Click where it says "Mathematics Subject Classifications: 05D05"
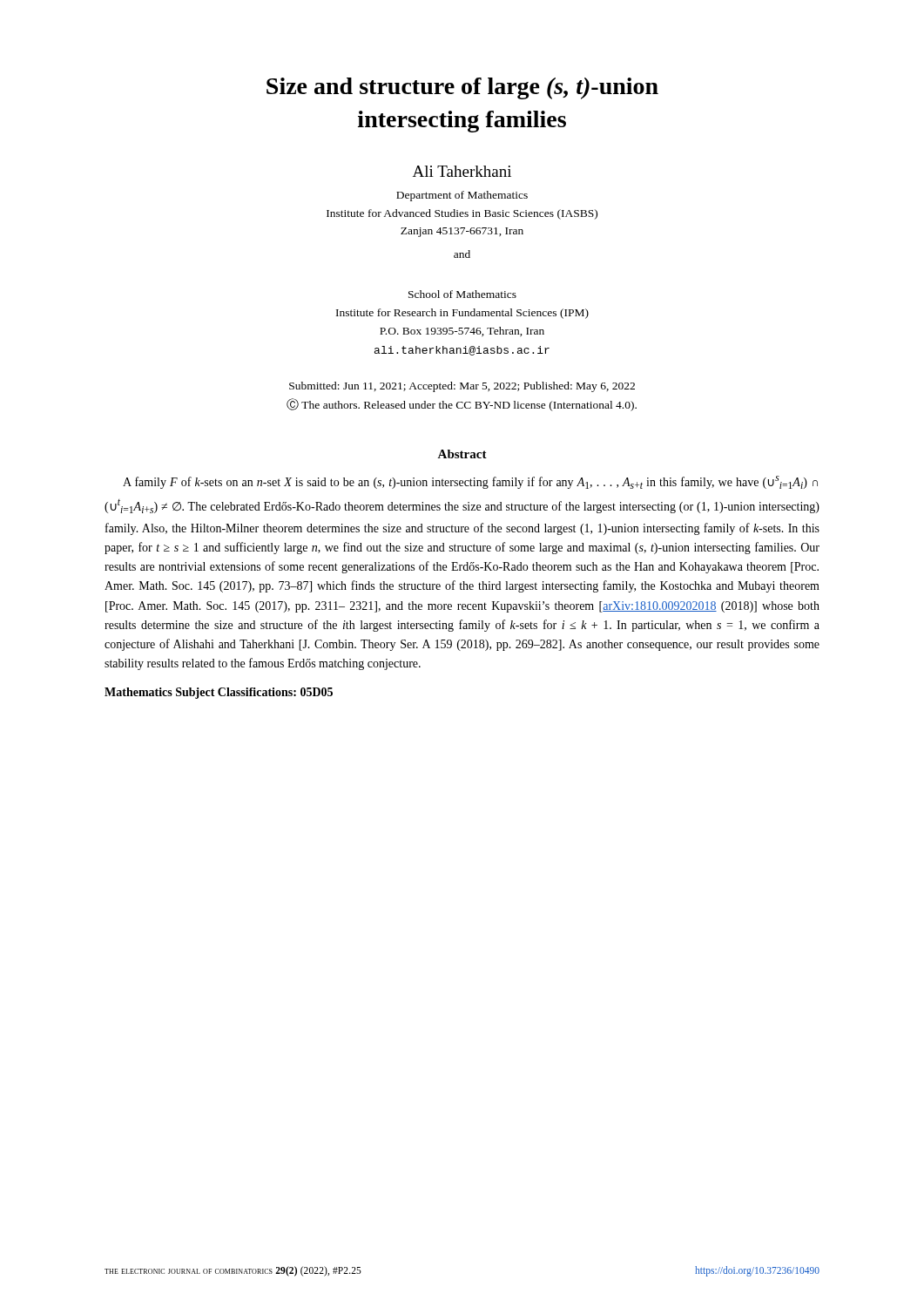The width and height of the screenshot is (924, 1307). [219, 692]
